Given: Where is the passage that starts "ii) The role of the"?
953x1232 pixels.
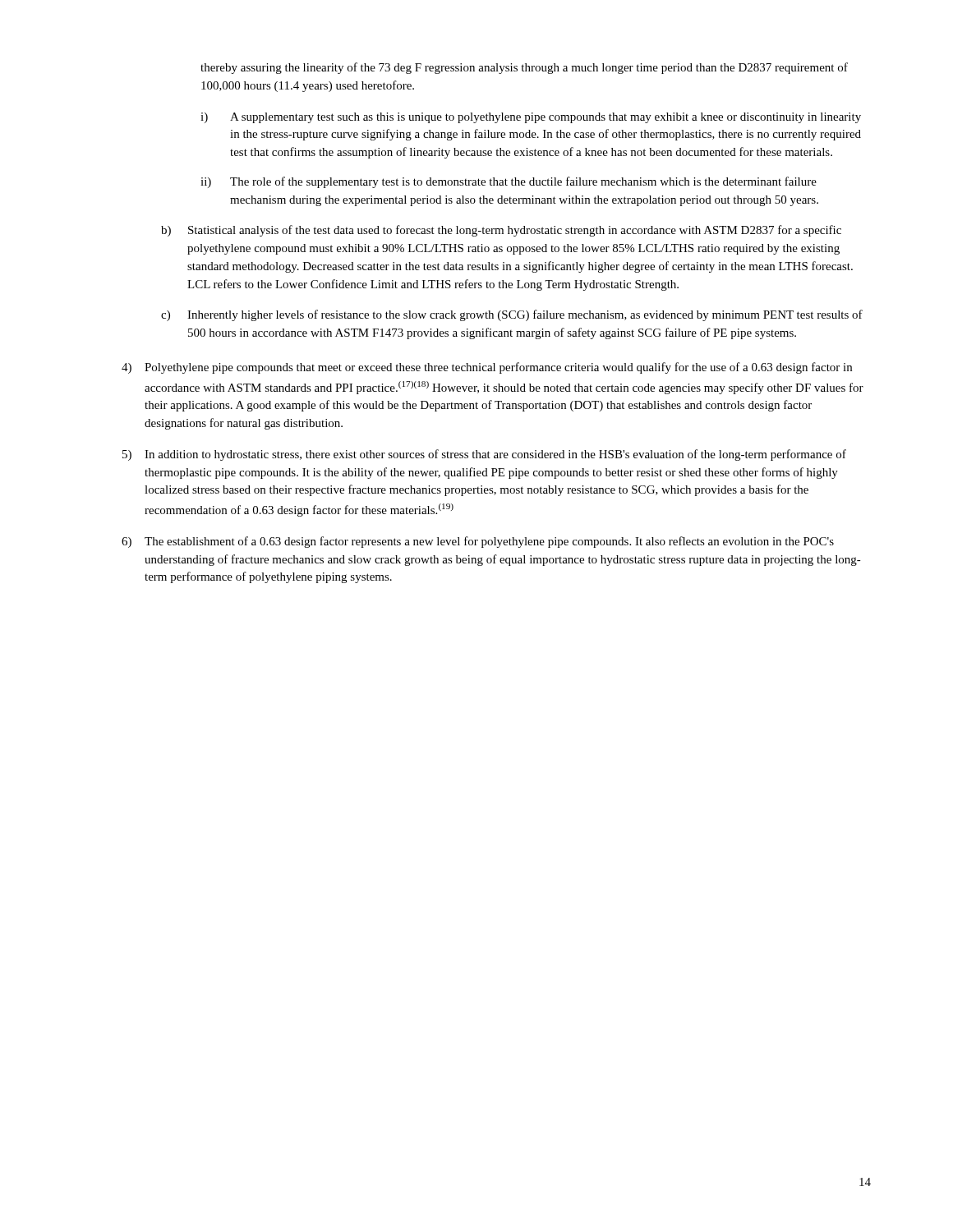Looking at the screenshot, I should (x=536, y=191).
